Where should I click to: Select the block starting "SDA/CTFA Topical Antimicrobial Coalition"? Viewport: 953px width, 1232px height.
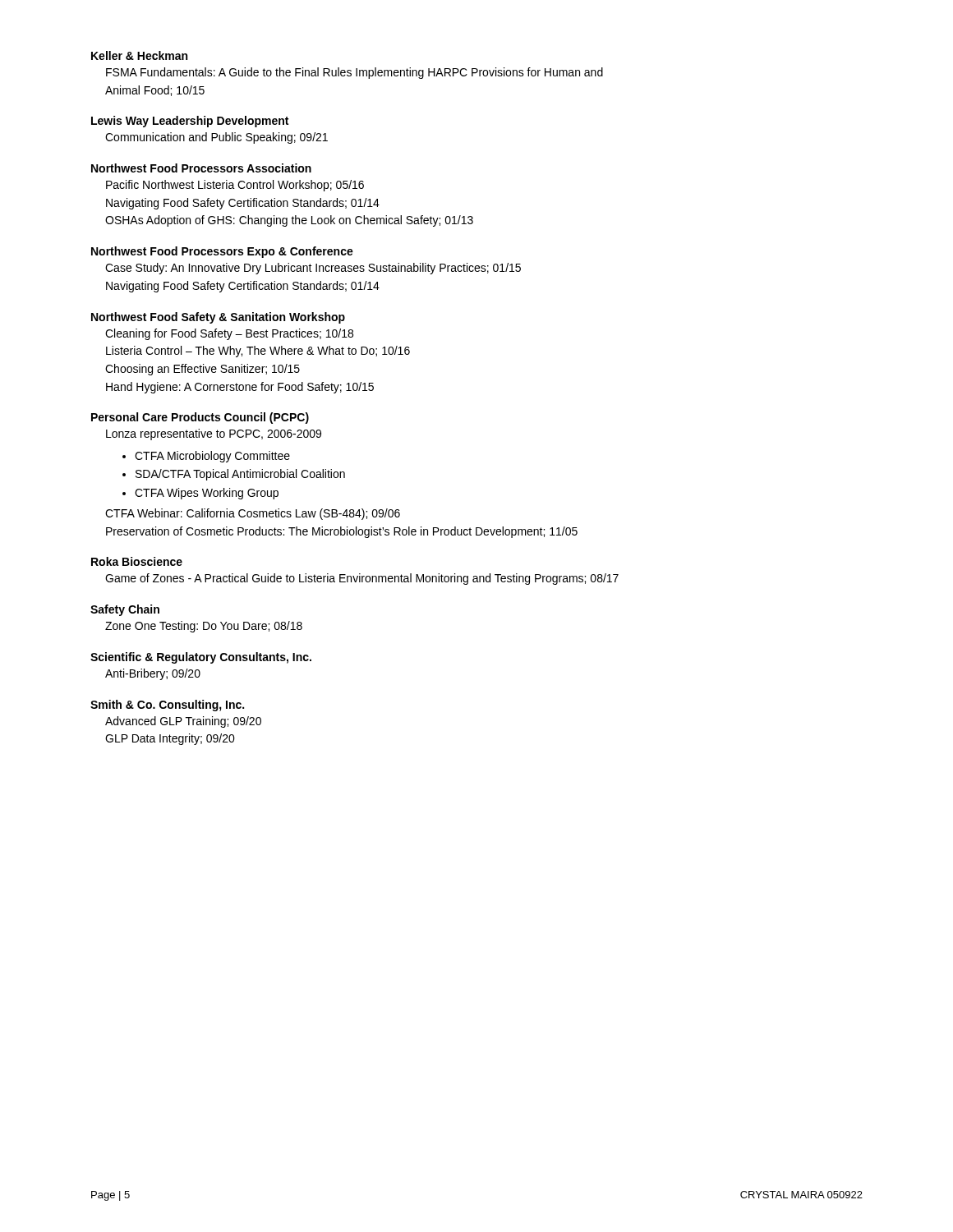(240, 474)
